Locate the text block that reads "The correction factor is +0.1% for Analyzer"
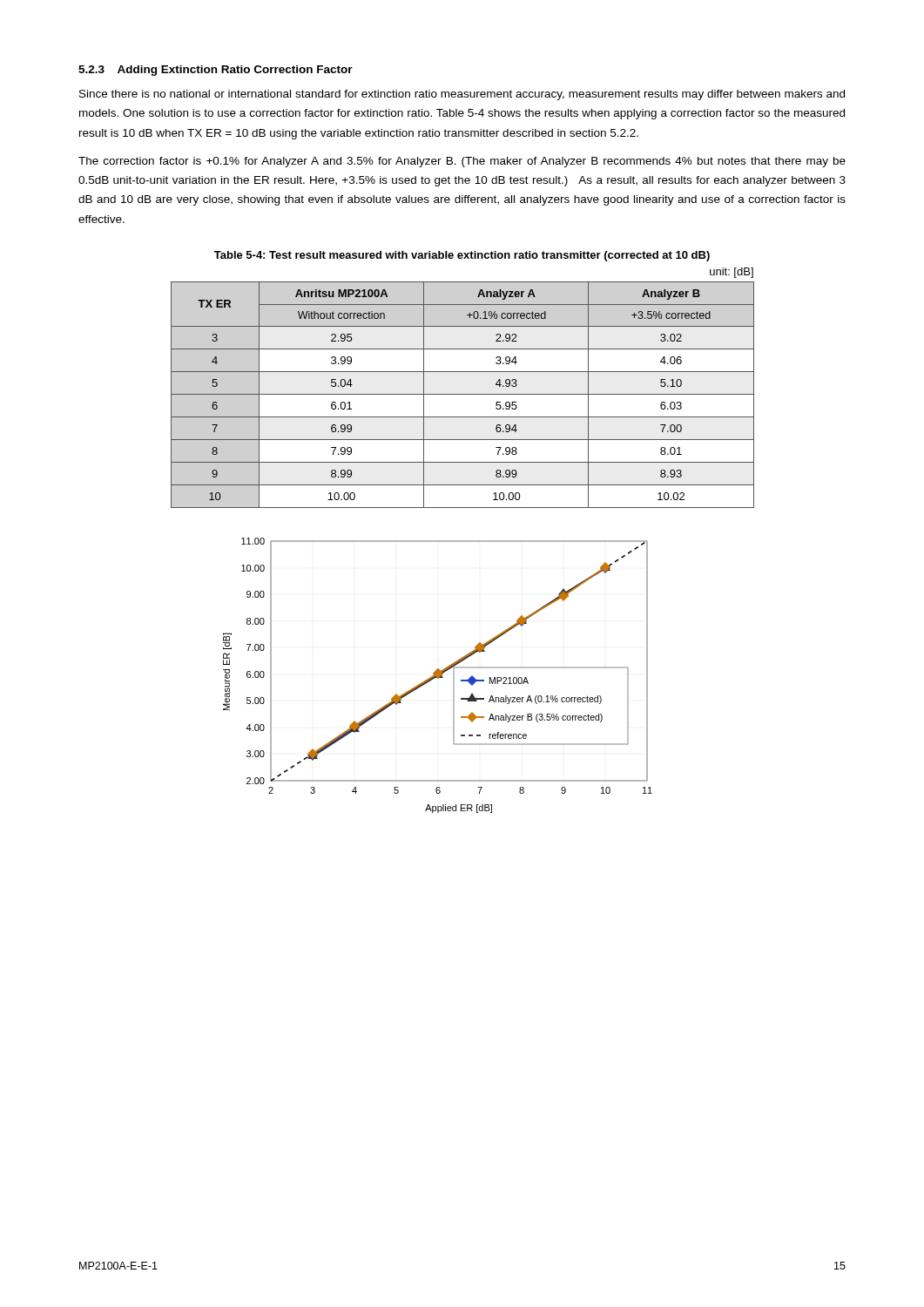 pyautogui.click(x=462, y=190)
